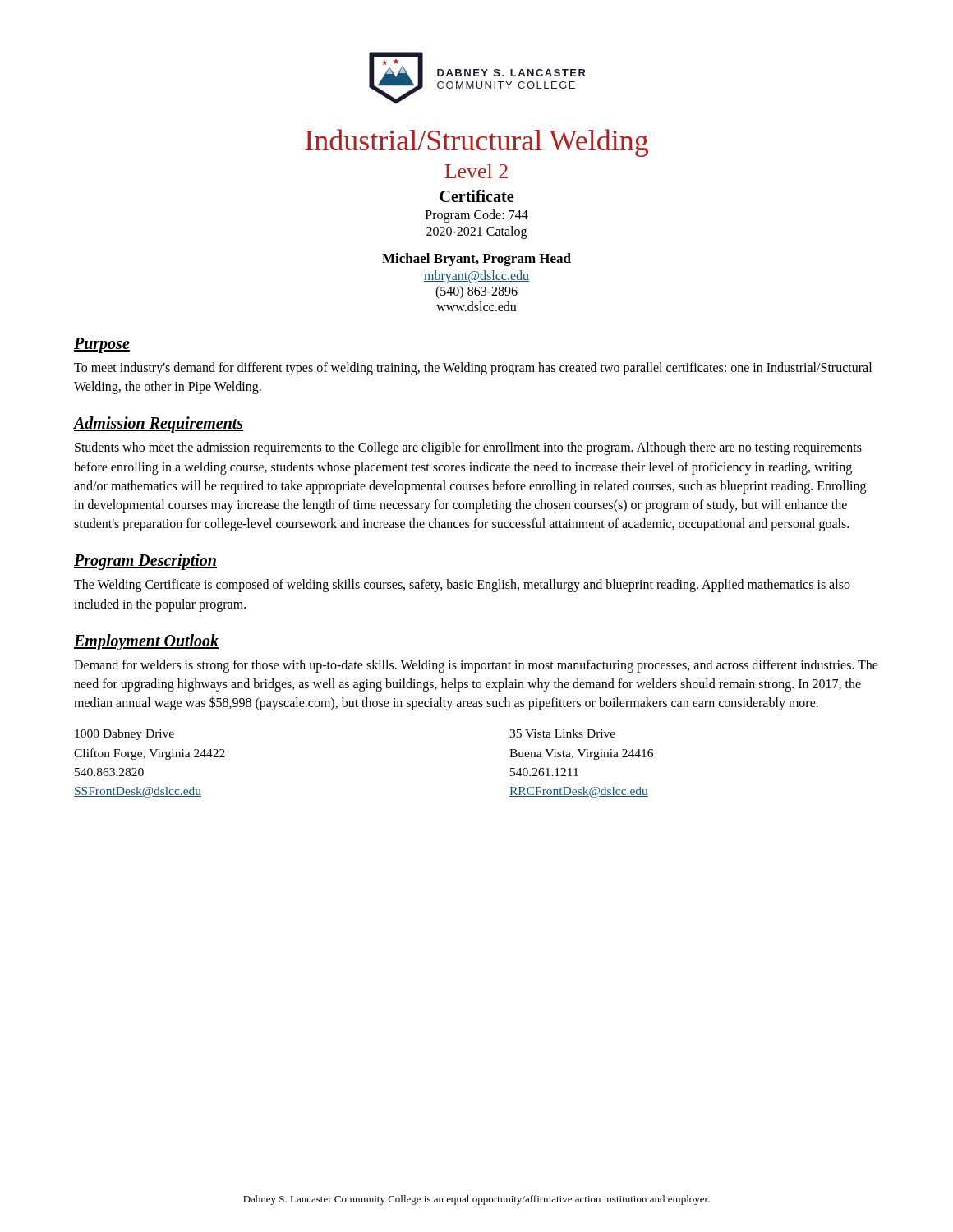Point to the block beginning "The Welding Certificate is"
This screenshot has width=953, height=1232.
coord(462,594)
